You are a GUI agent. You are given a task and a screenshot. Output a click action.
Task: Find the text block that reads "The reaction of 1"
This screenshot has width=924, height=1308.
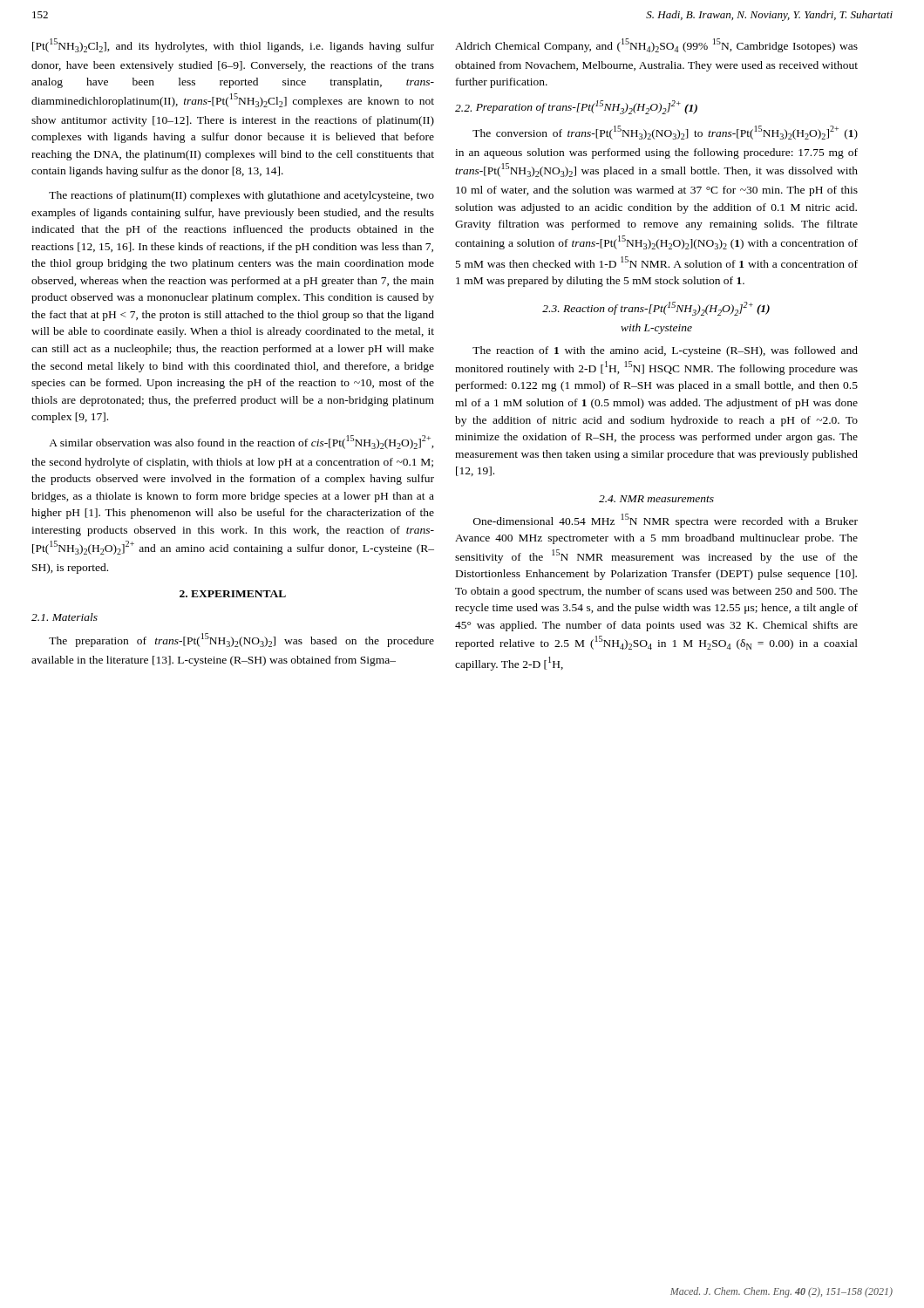pyautogui.click(x=656, y=411)
